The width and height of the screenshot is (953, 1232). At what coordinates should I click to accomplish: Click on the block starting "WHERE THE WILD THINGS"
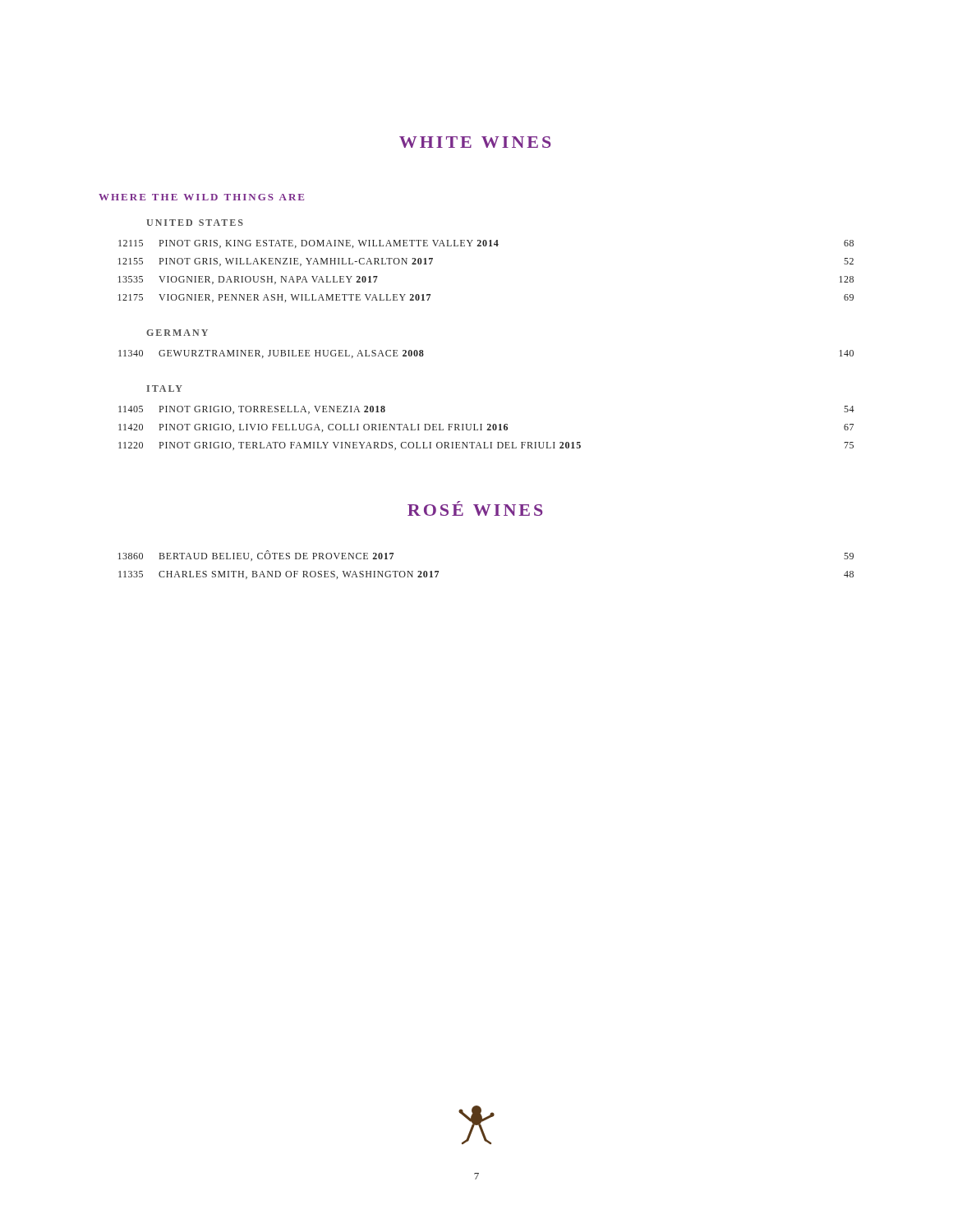click(x=203, y=197)
